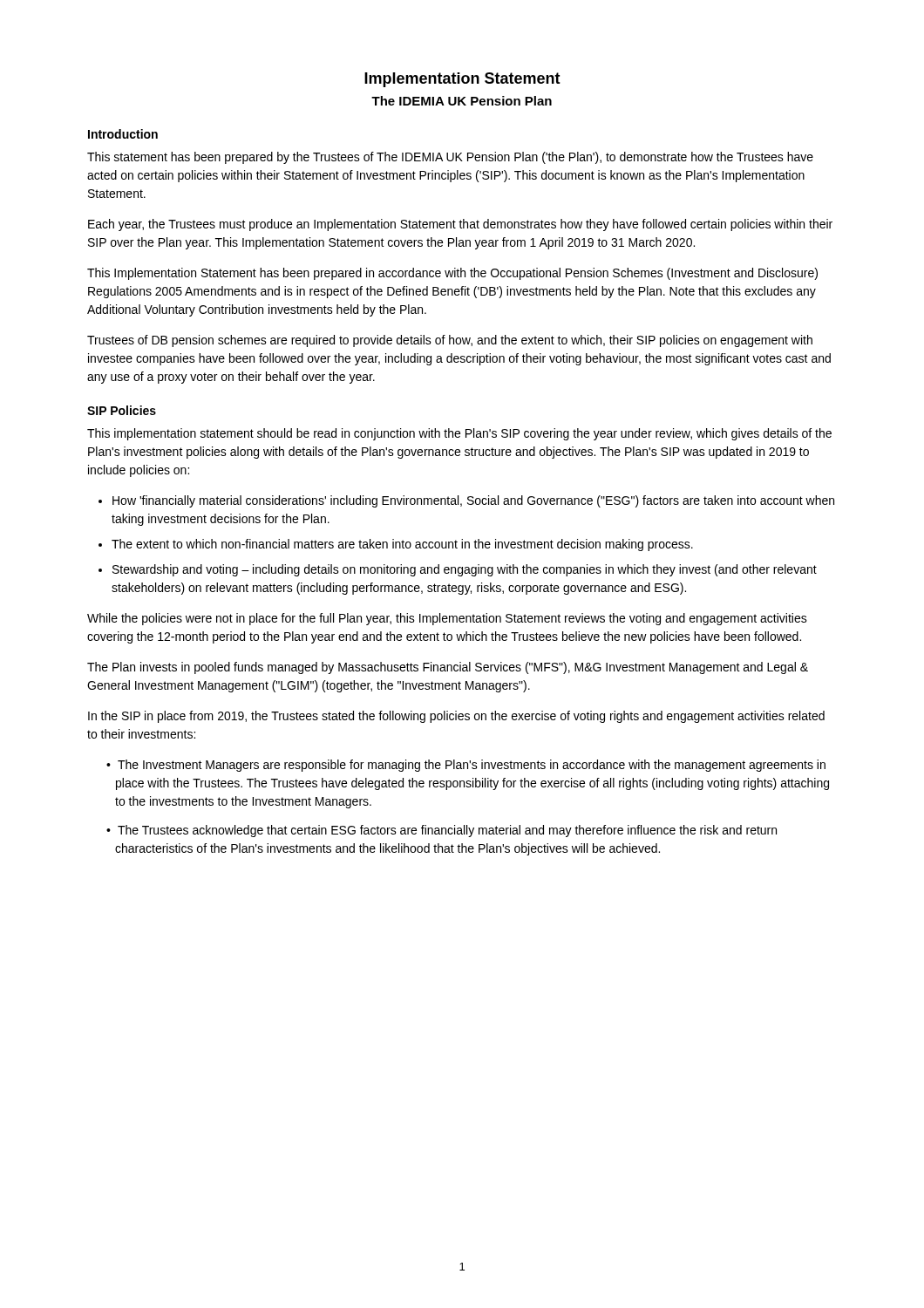Image resolution: width=924 pixels, height=1308 pixels.
Task: Click on the text block containing "This Implementation Statement has been prepared in"
Action: pyautogui.click(x=453, y=291)
